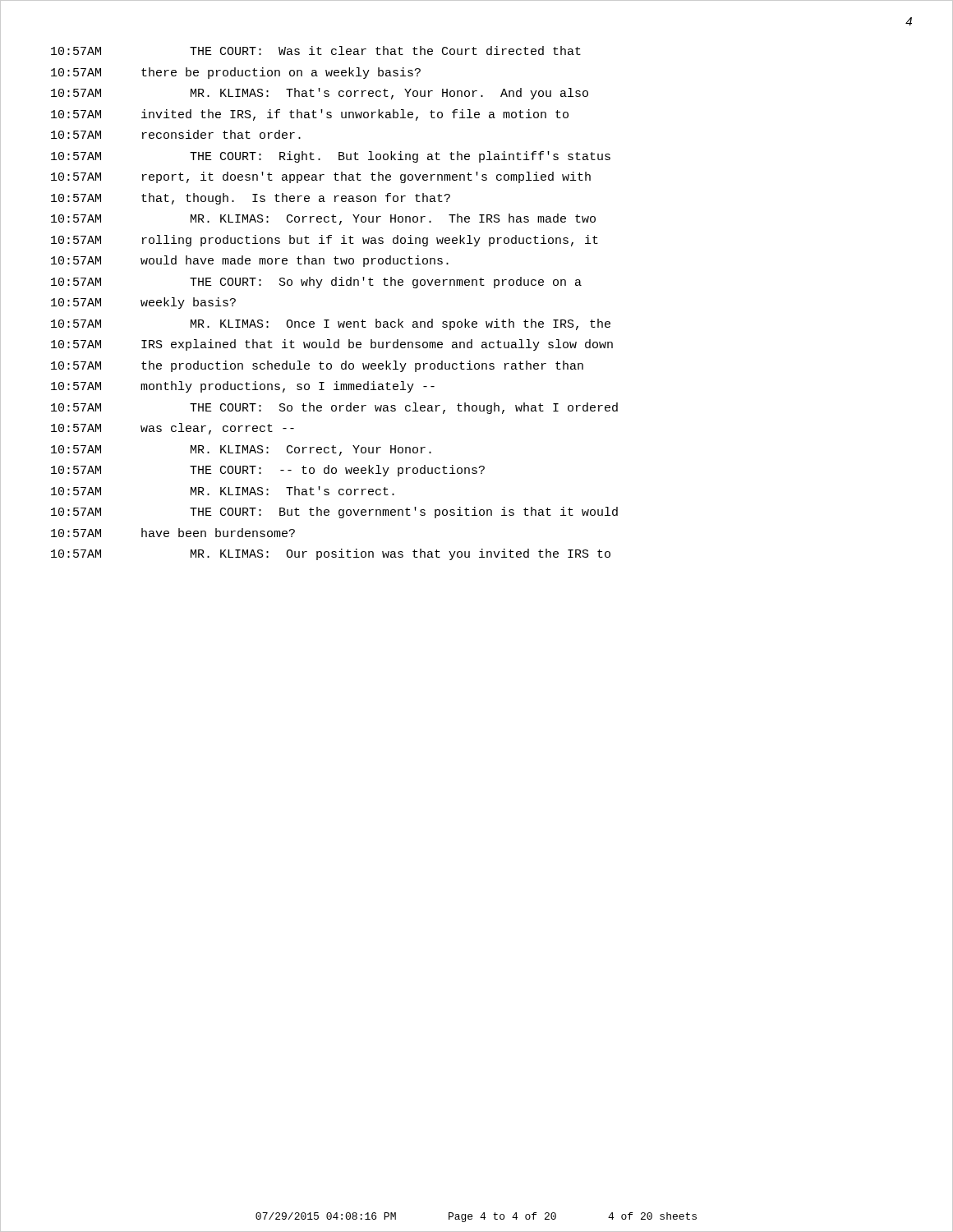Click on the passage starting "10:57AM MR. KLIMAS: That's correct."
The image size is (953, 1232).
tap(223, 491)
